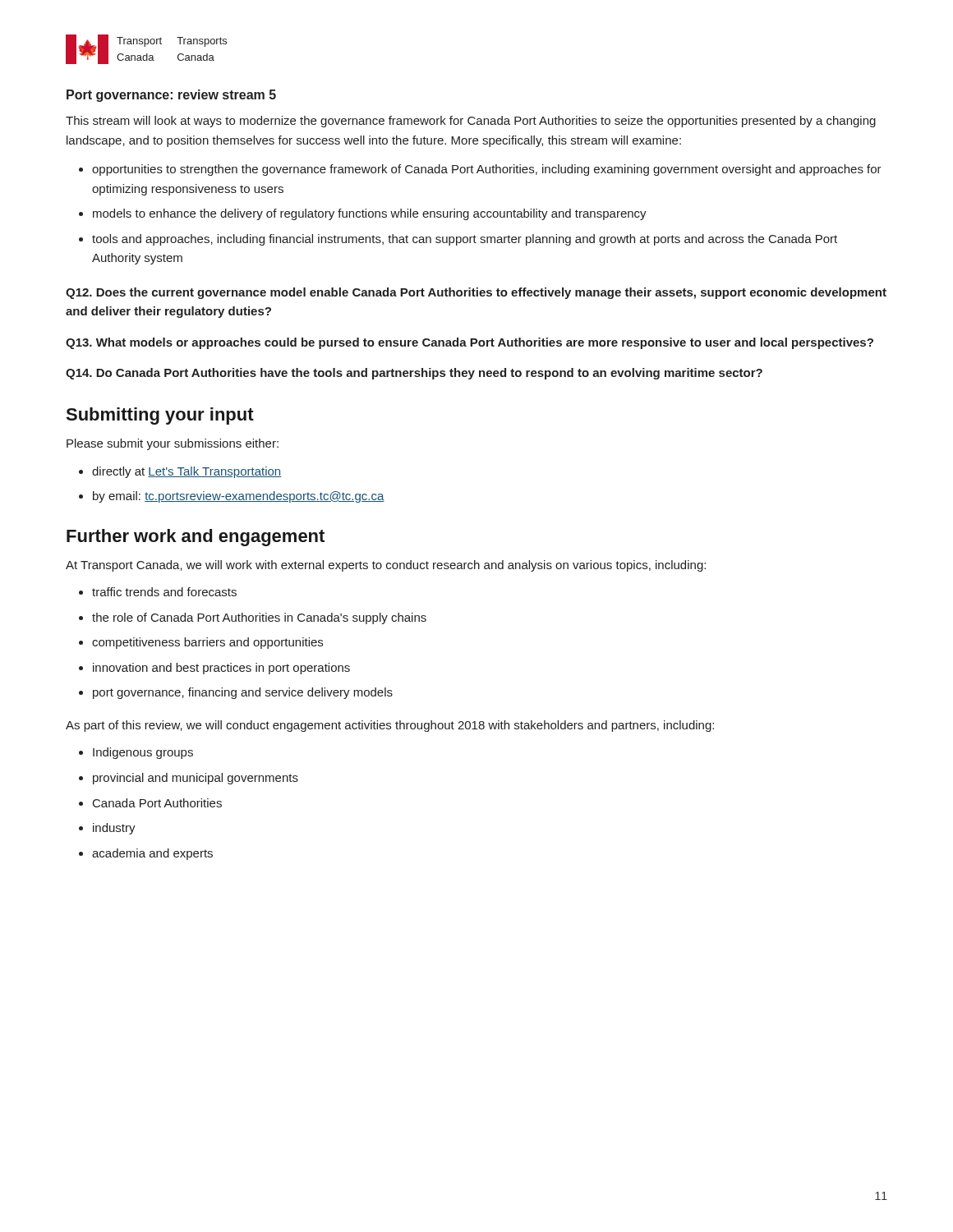
Task: Find the list item with the text "traffic trends and forecasts"
Action: click(x=165, y=592)
